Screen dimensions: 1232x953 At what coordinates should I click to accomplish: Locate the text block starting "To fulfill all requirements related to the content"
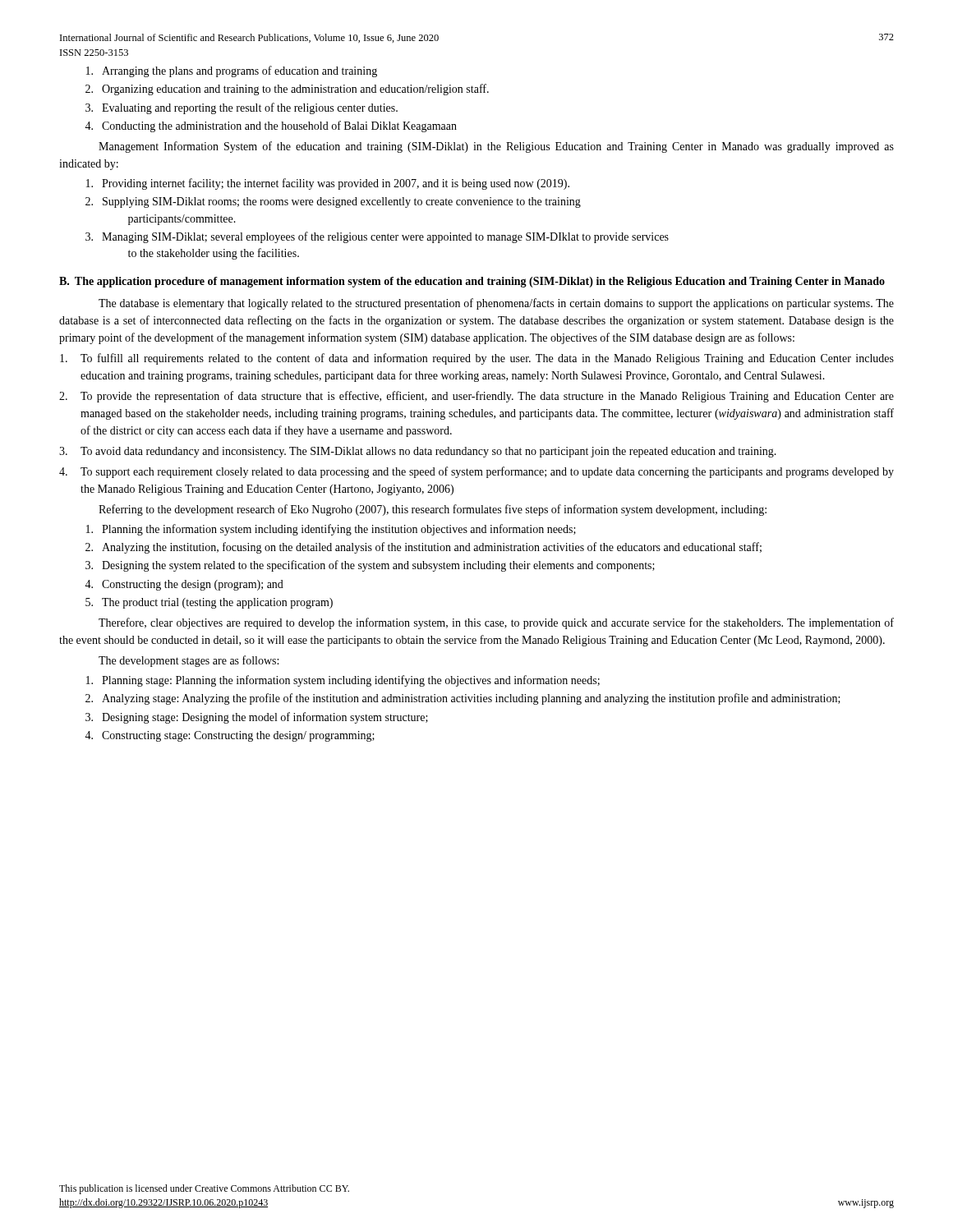[x=476, y=367]
